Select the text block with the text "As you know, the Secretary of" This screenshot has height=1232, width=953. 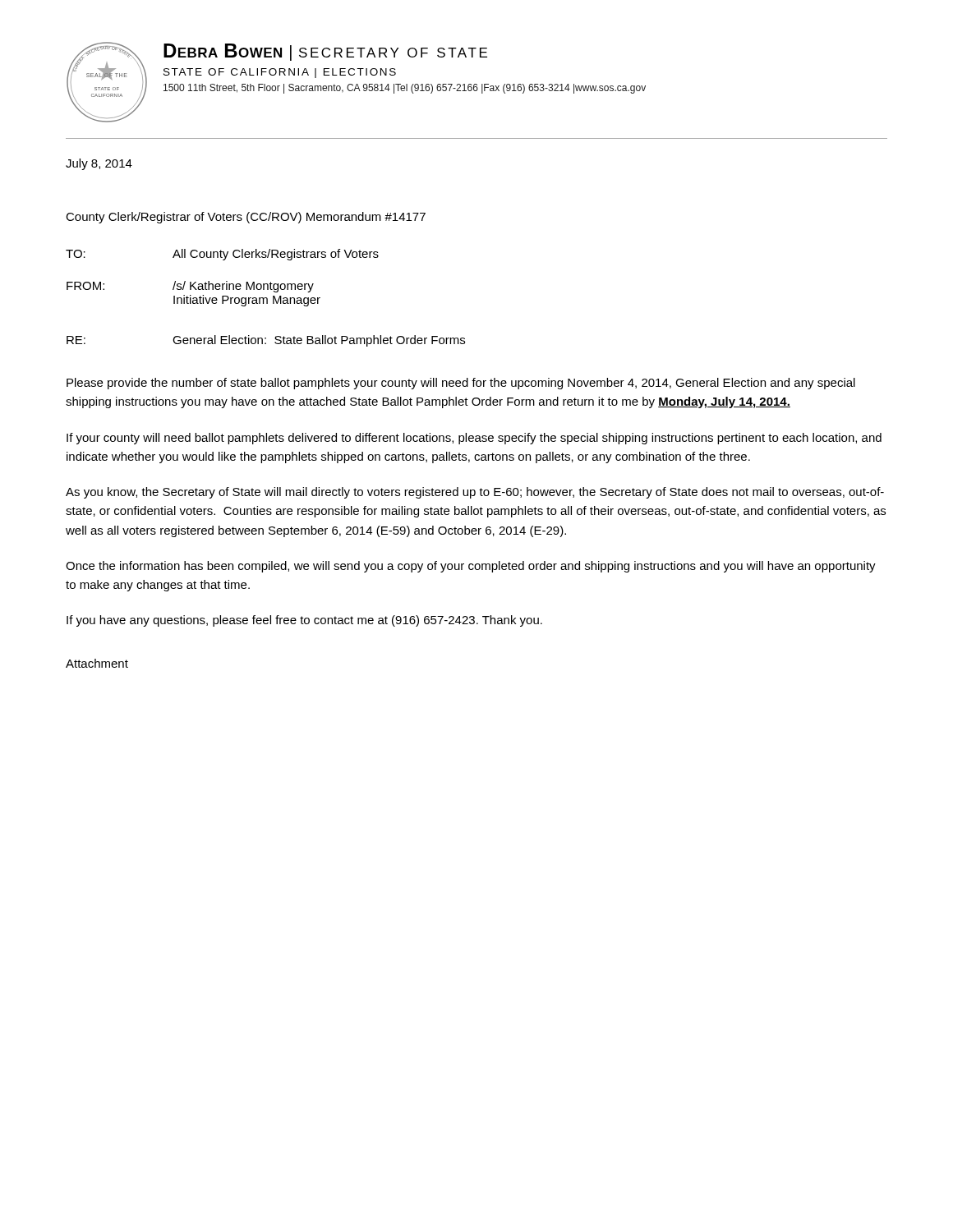click(476, 511)
